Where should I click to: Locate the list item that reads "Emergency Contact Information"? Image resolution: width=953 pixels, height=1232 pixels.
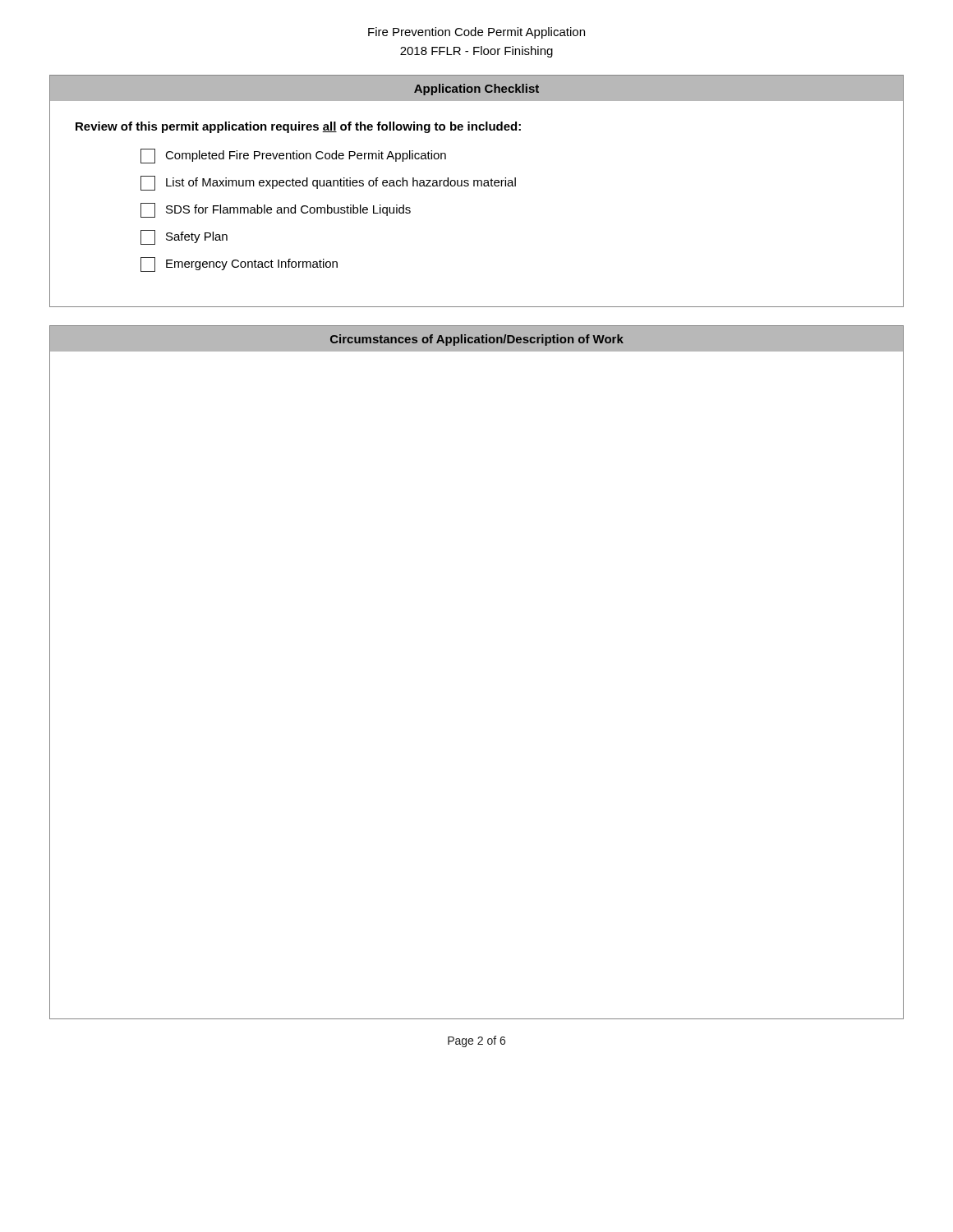239,264
